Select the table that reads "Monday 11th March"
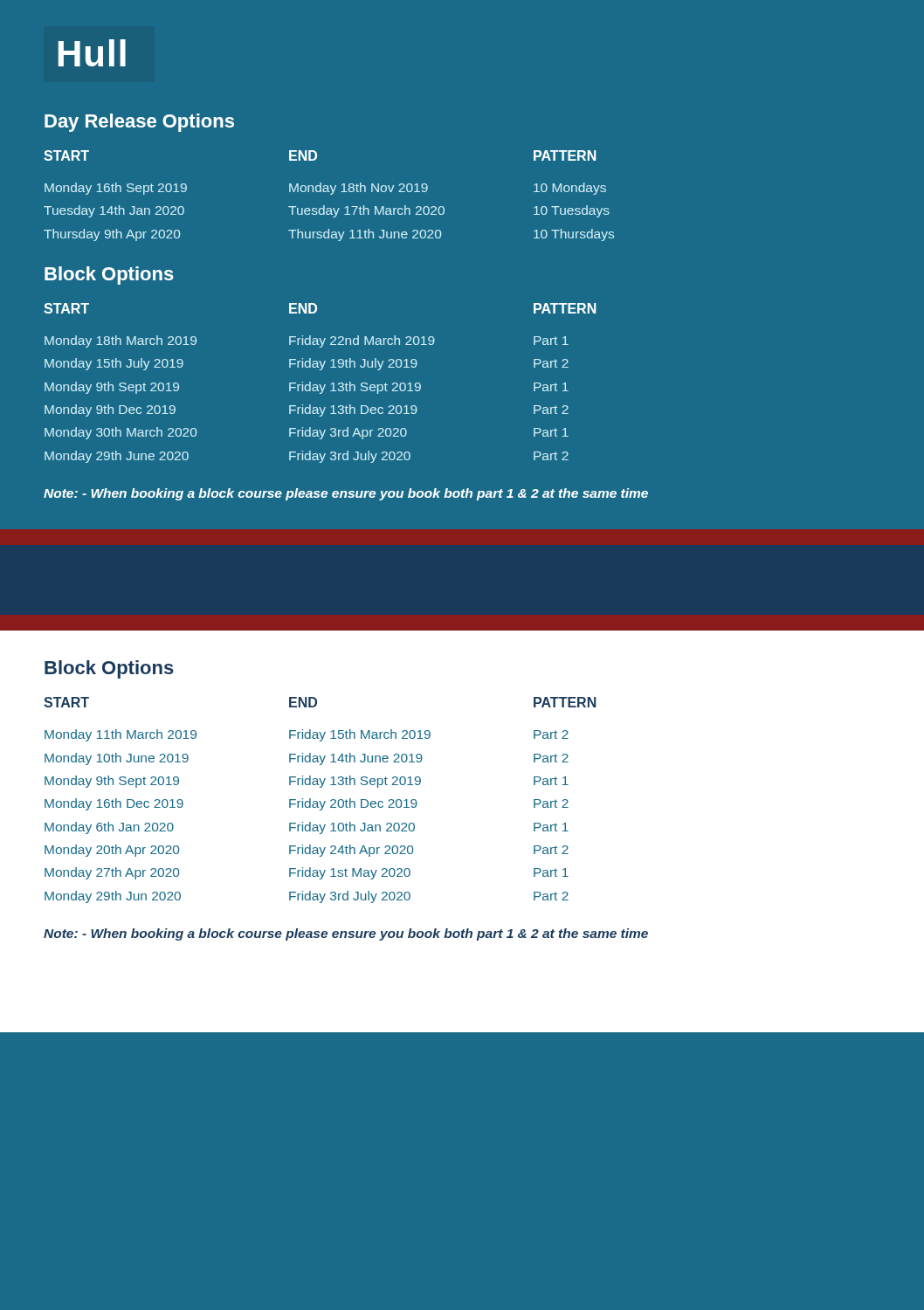The width and height of the screenshot is (924, 1310). [462, 815]
